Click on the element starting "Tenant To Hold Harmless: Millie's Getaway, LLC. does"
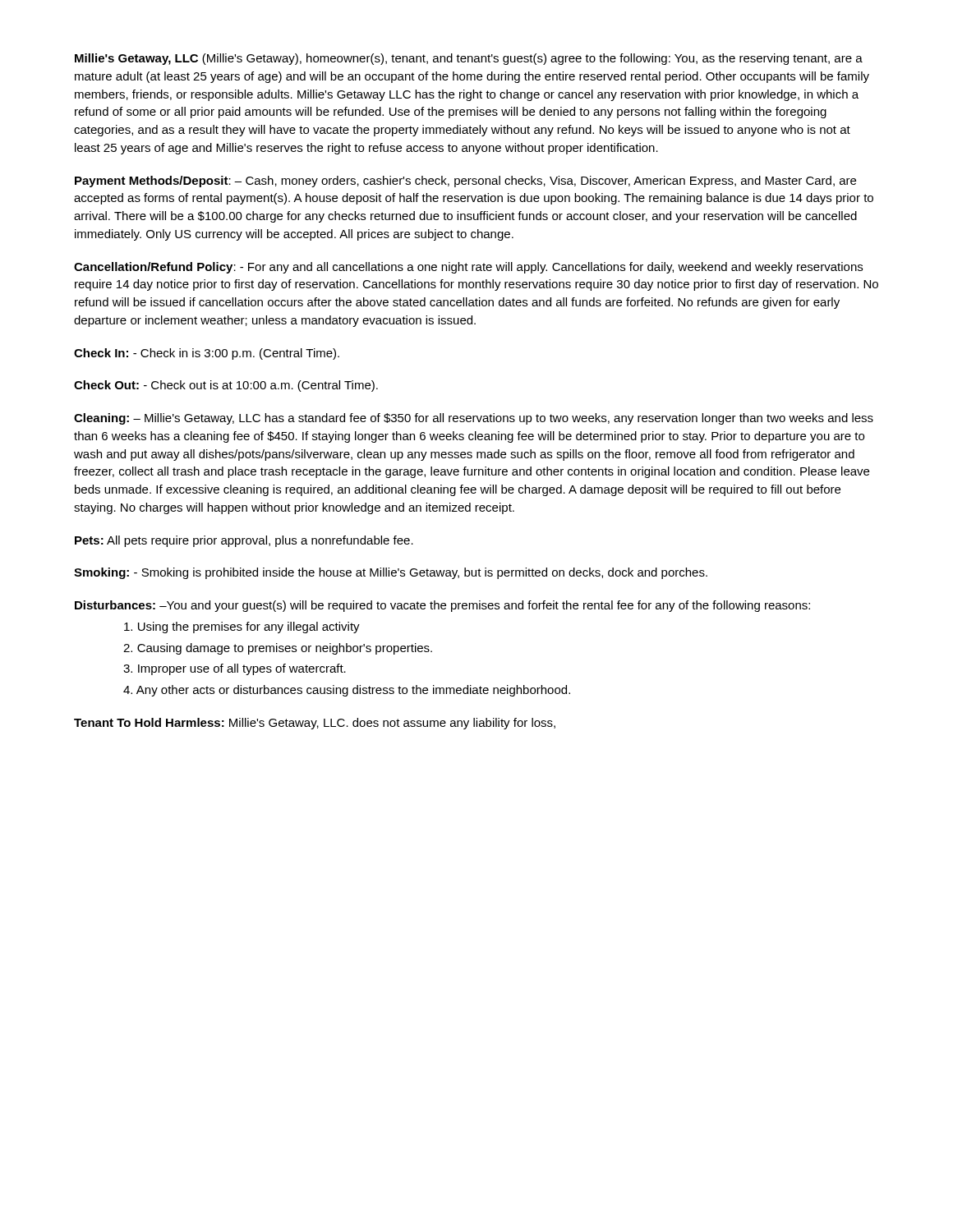The image size is (953, 1232). (x=315, y=722)
